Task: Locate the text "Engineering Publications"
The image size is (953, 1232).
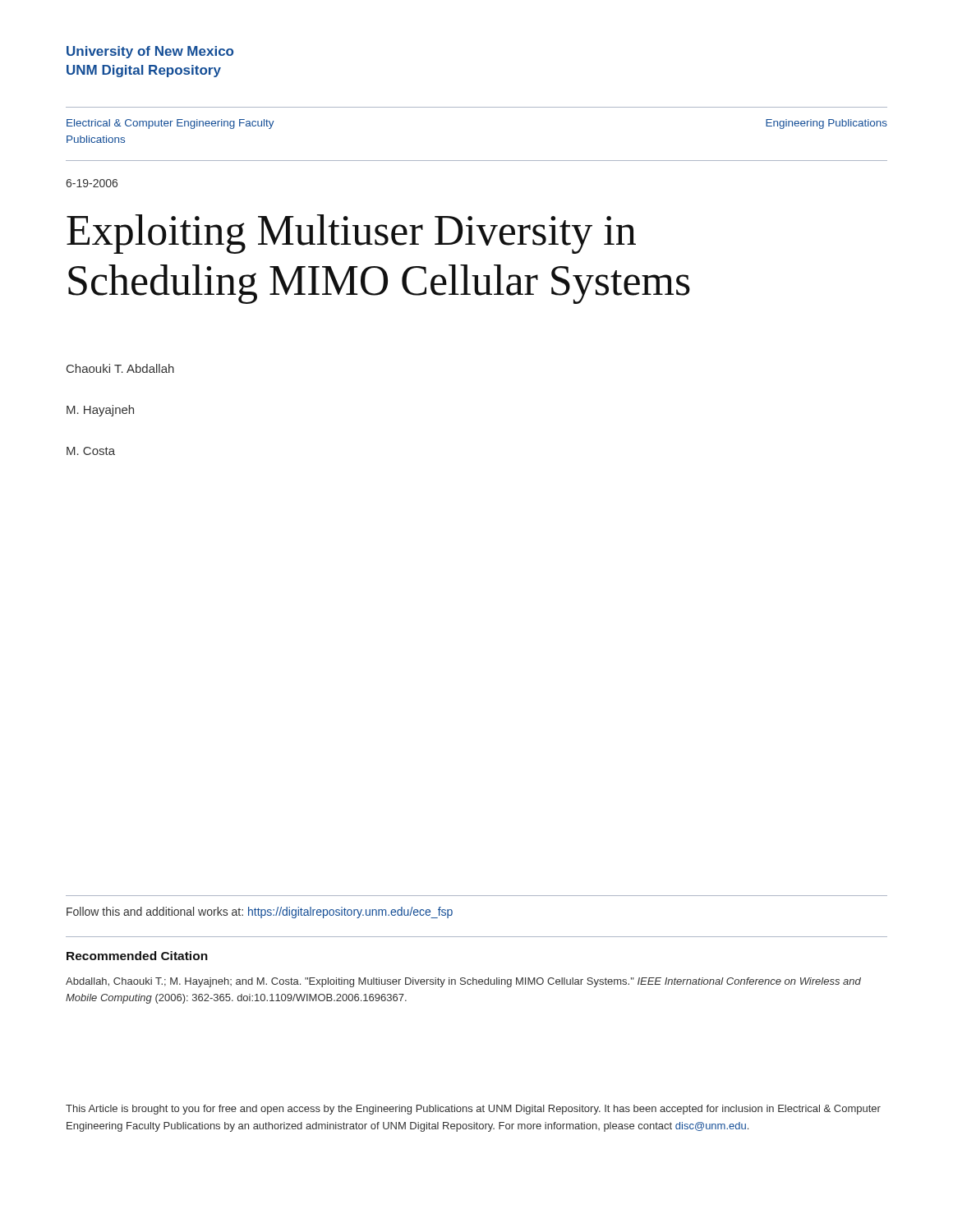Action: 826,123
